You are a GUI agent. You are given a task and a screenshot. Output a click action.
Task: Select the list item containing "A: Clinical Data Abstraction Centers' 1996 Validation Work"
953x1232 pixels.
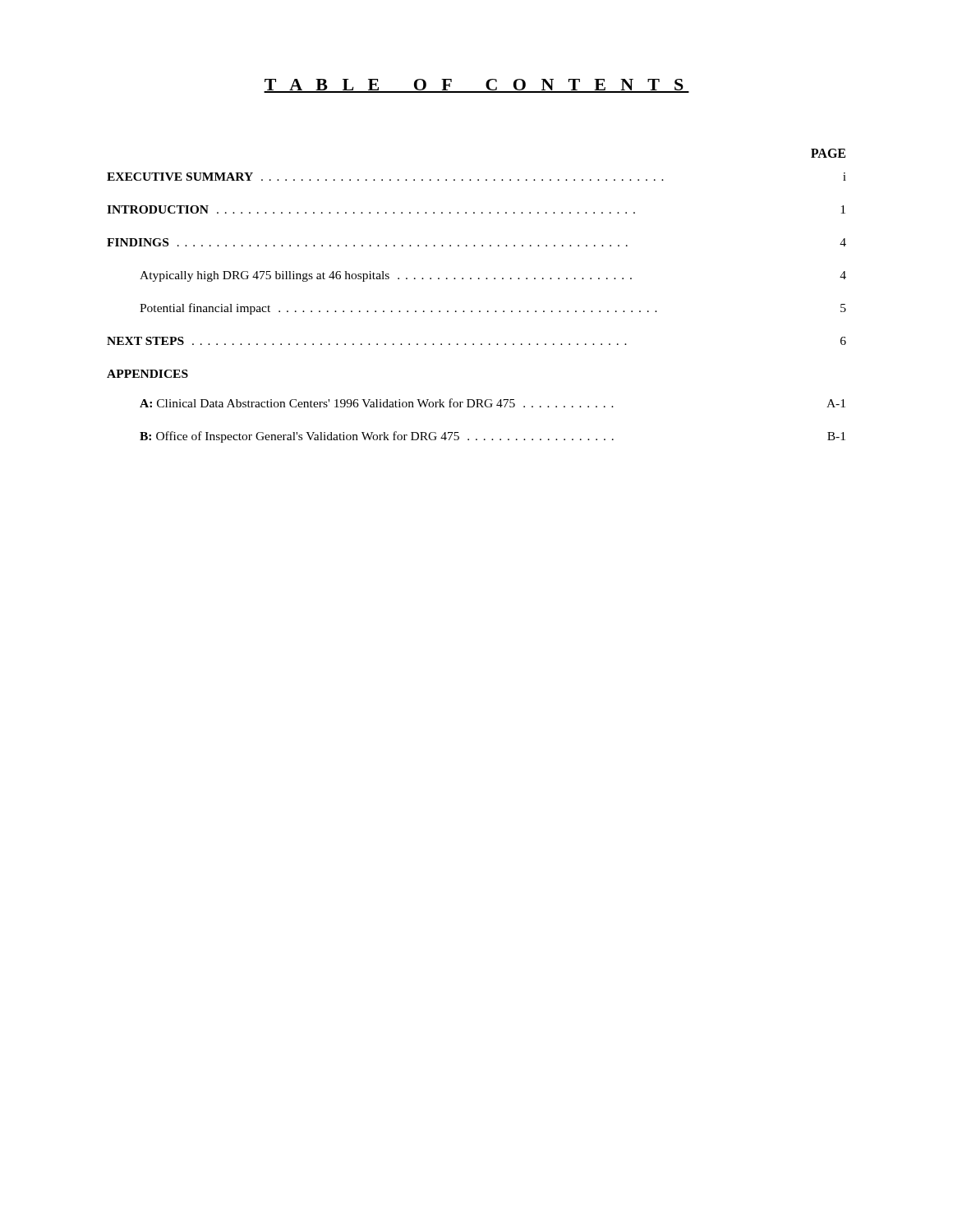(493, 403)
